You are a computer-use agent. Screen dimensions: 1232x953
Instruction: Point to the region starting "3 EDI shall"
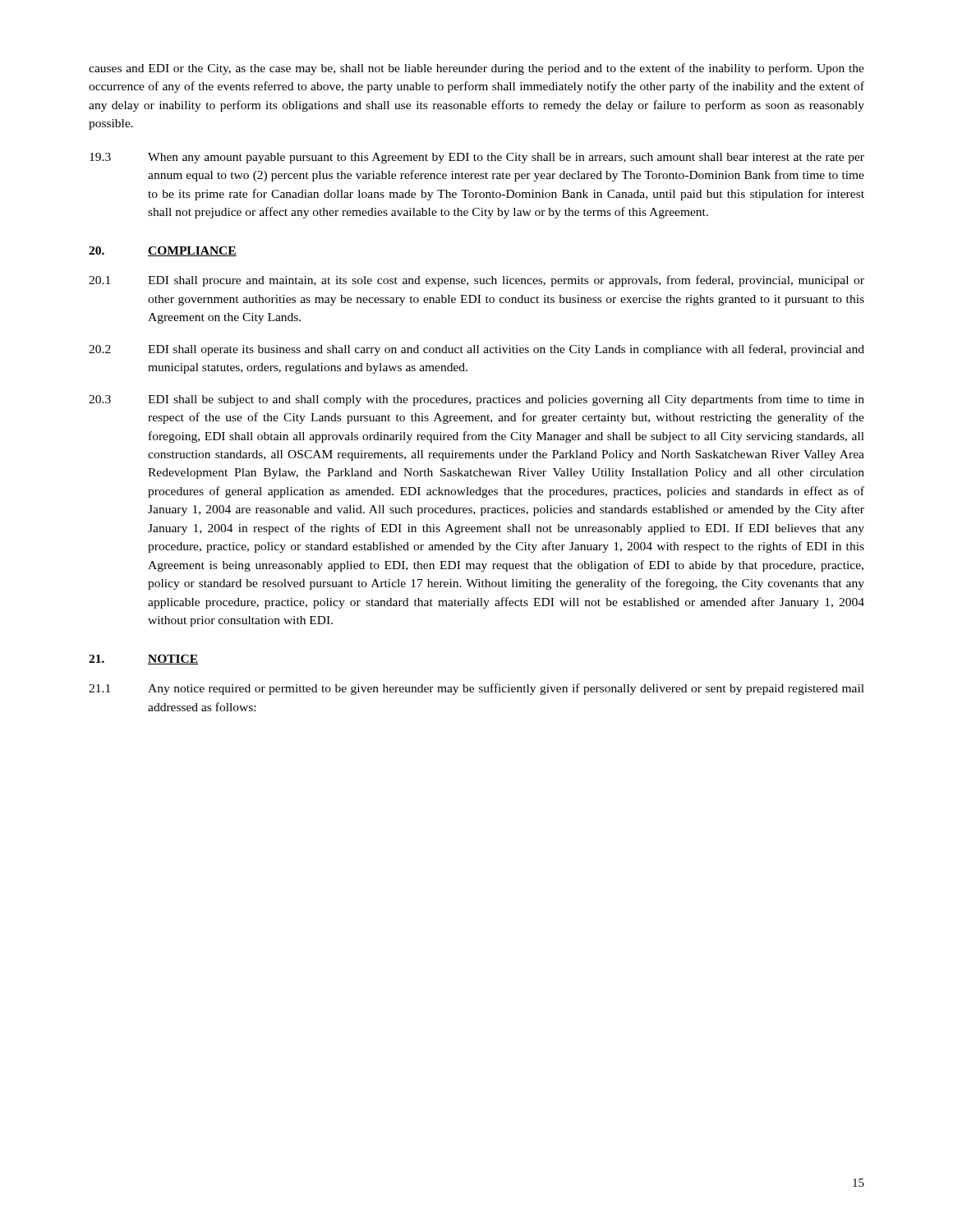[476, 510]
